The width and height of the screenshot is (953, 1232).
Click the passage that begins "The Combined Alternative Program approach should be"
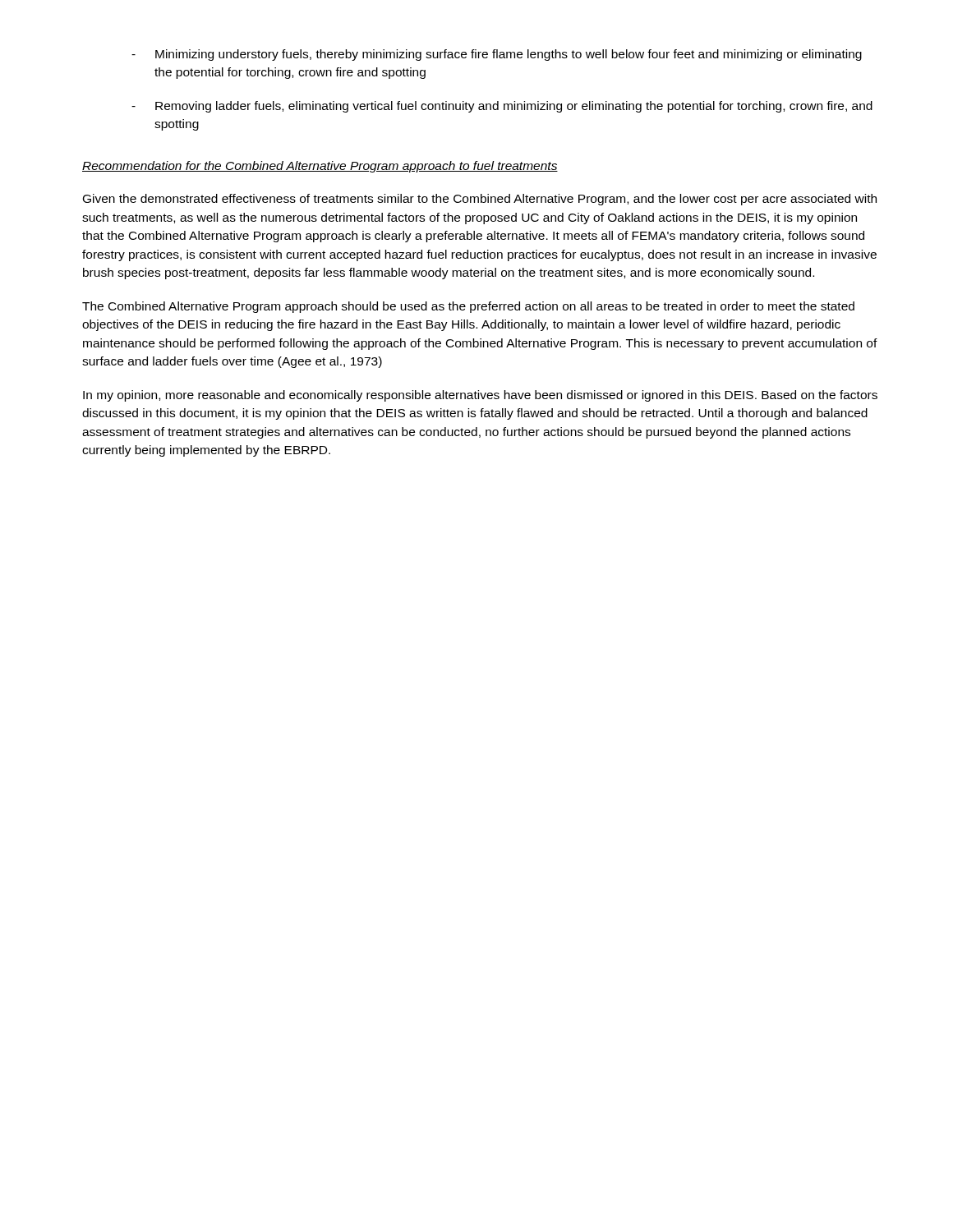click(480, 333)
